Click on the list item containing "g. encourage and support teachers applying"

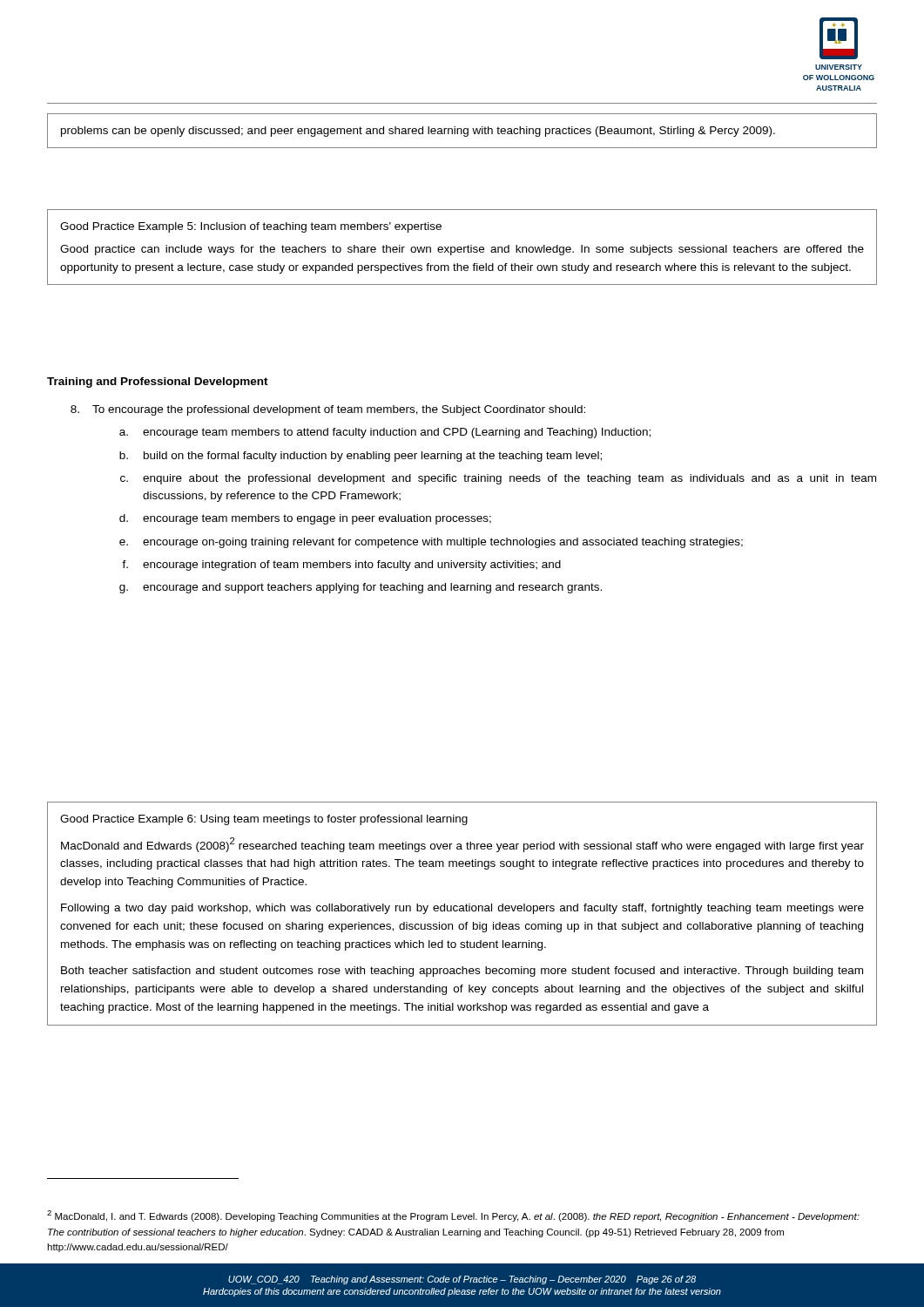(485, 587)
